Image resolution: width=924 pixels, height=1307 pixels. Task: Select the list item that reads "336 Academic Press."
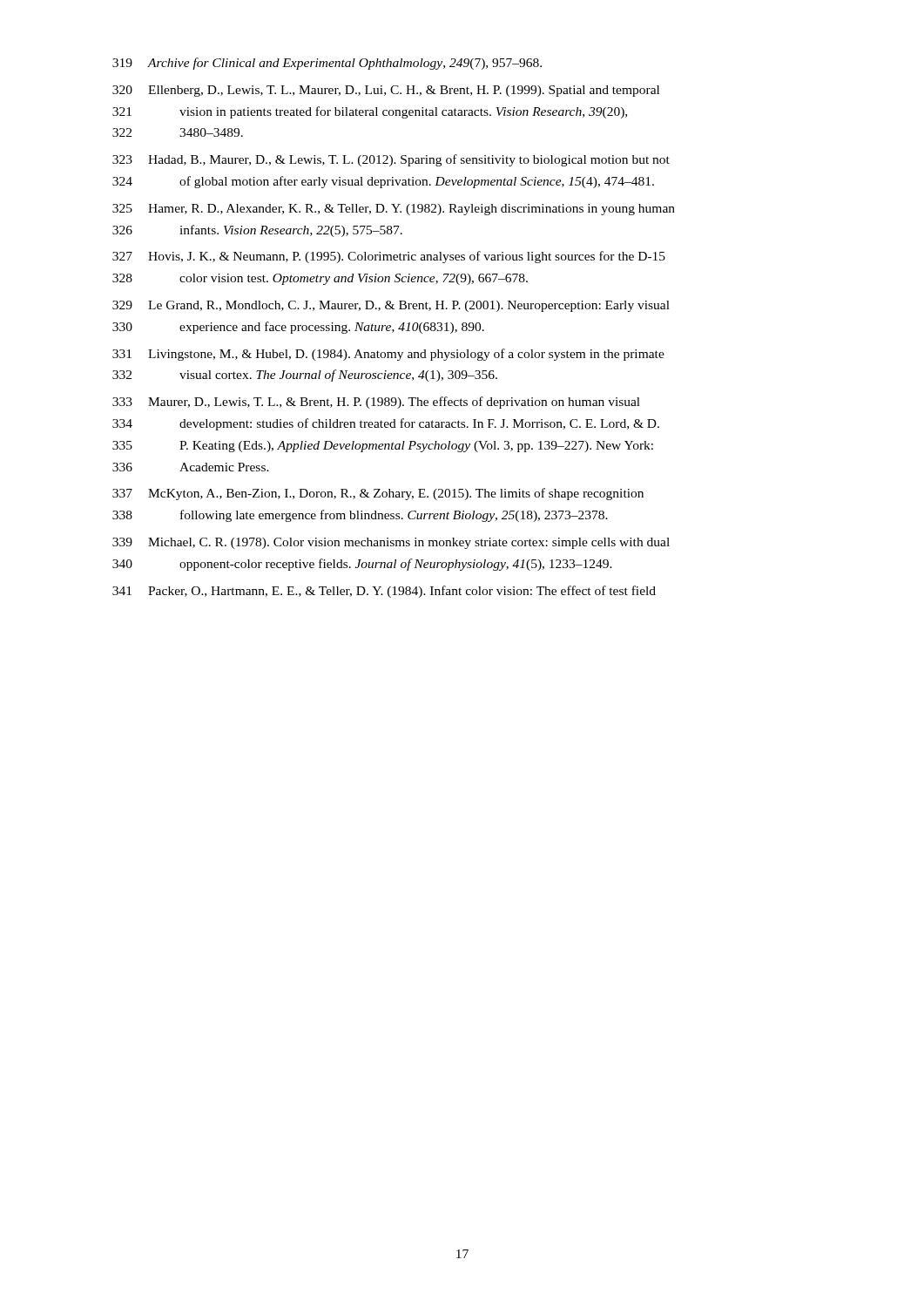[x=178, y=467]
